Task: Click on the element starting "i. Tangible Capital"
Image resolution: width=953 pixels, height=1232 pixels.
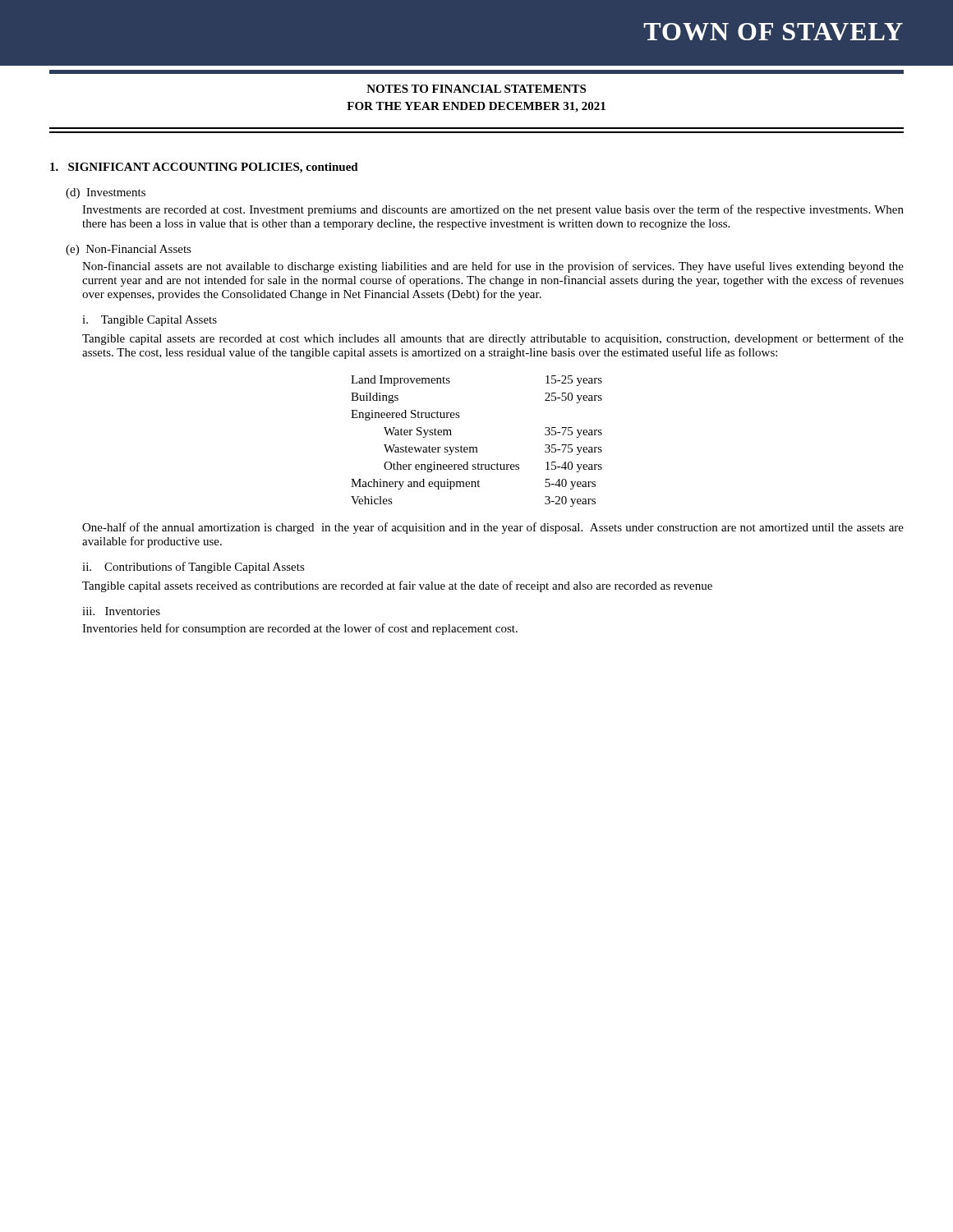Action: (x=150, y=320)
